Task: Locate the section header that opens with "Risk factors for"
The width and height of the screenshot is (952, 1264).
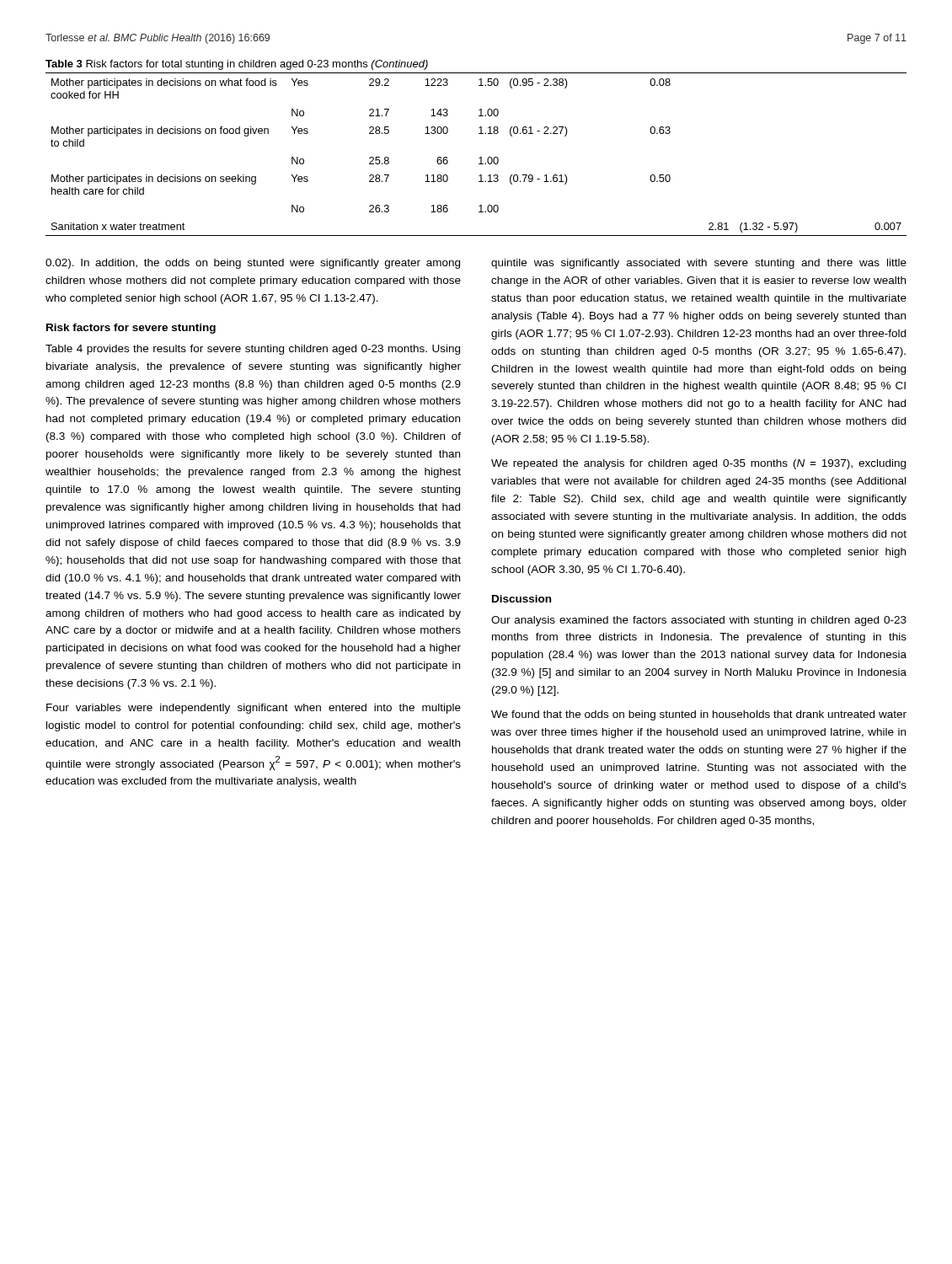Action: coord(131,327)
